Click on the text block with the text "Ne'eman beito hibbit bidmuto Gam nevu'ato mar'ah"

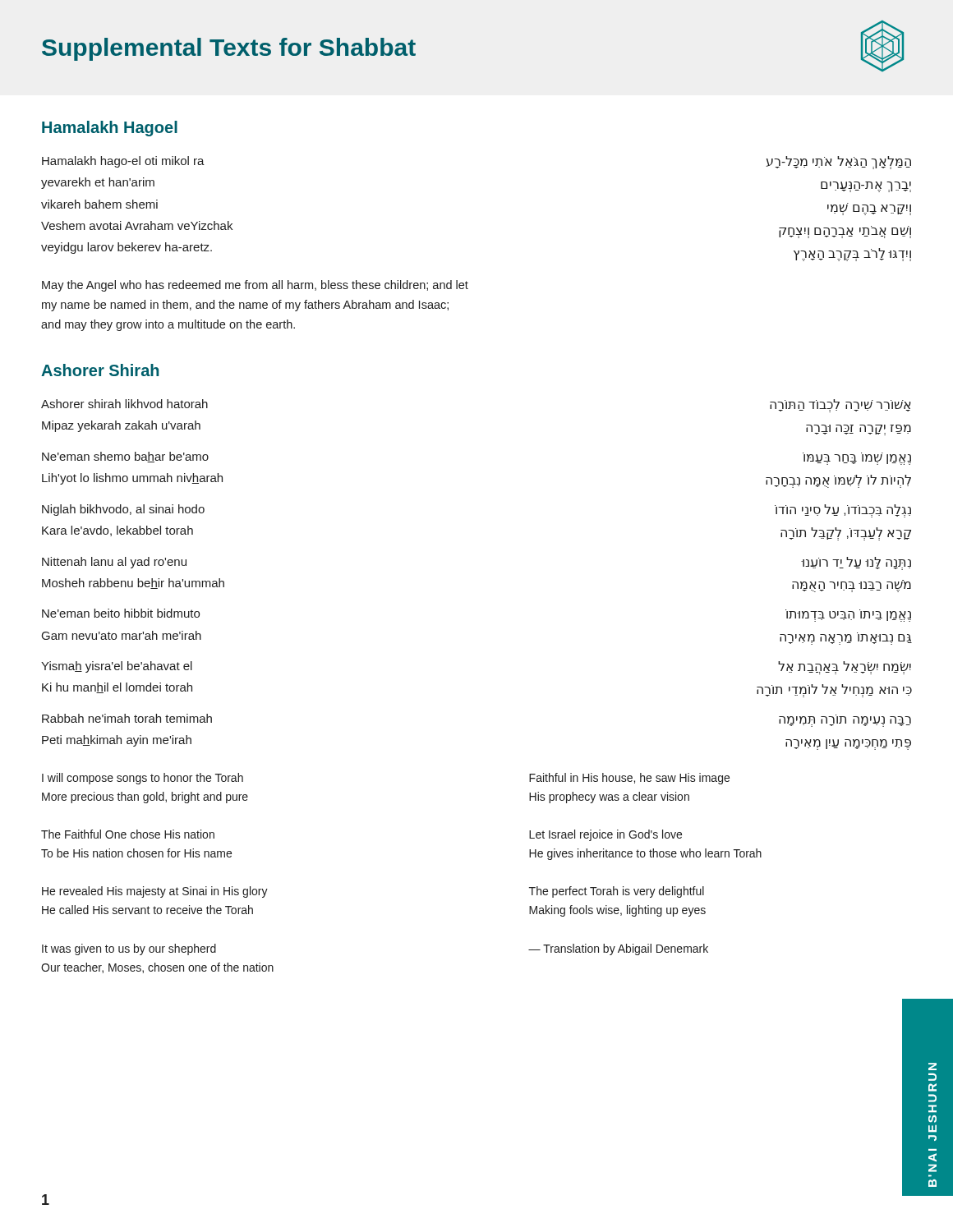[x=121, y=624]
